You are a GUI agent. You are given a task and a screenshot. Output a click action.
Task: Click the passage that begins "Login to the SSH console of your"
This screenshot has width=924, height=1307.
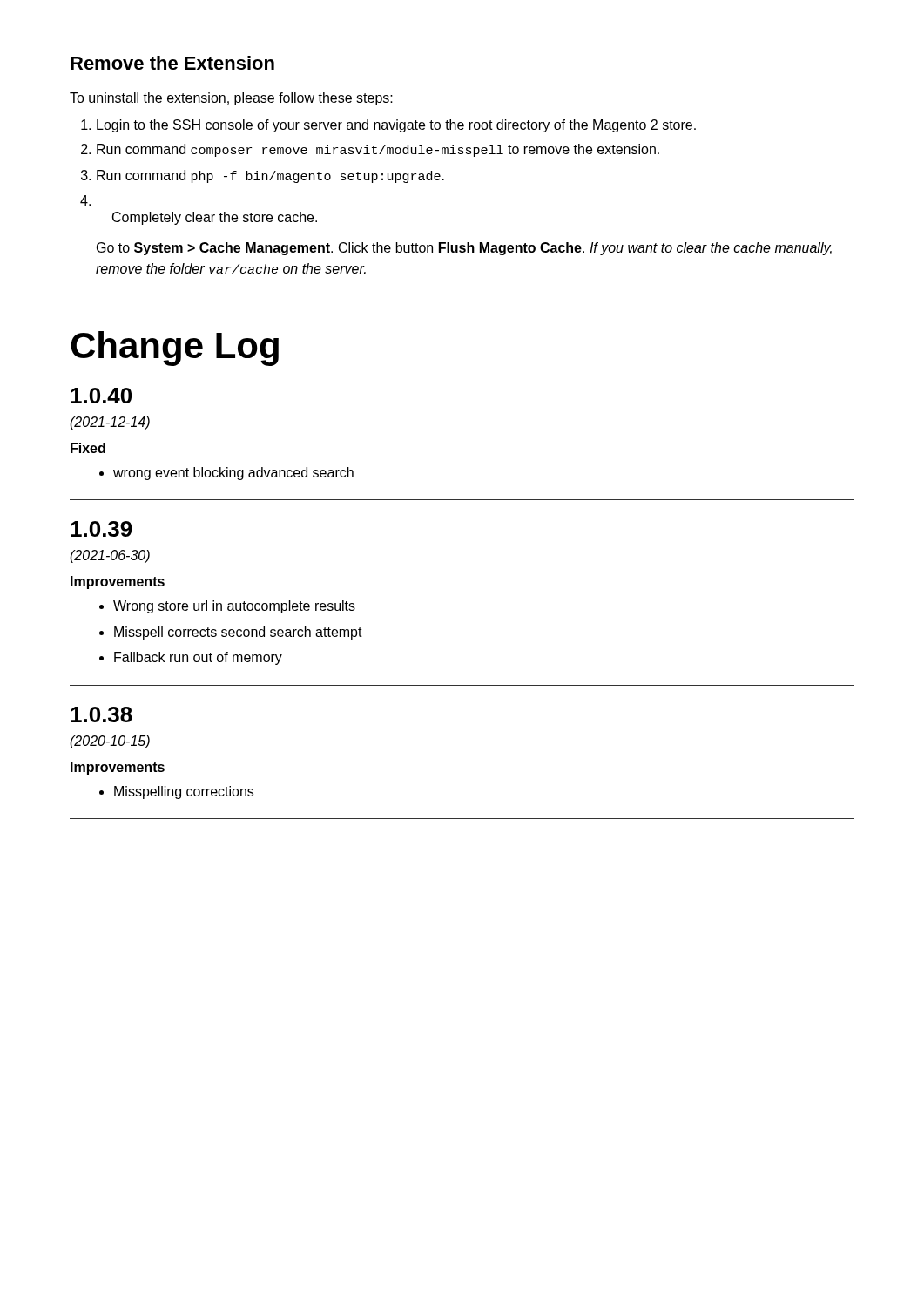point(462,163)
